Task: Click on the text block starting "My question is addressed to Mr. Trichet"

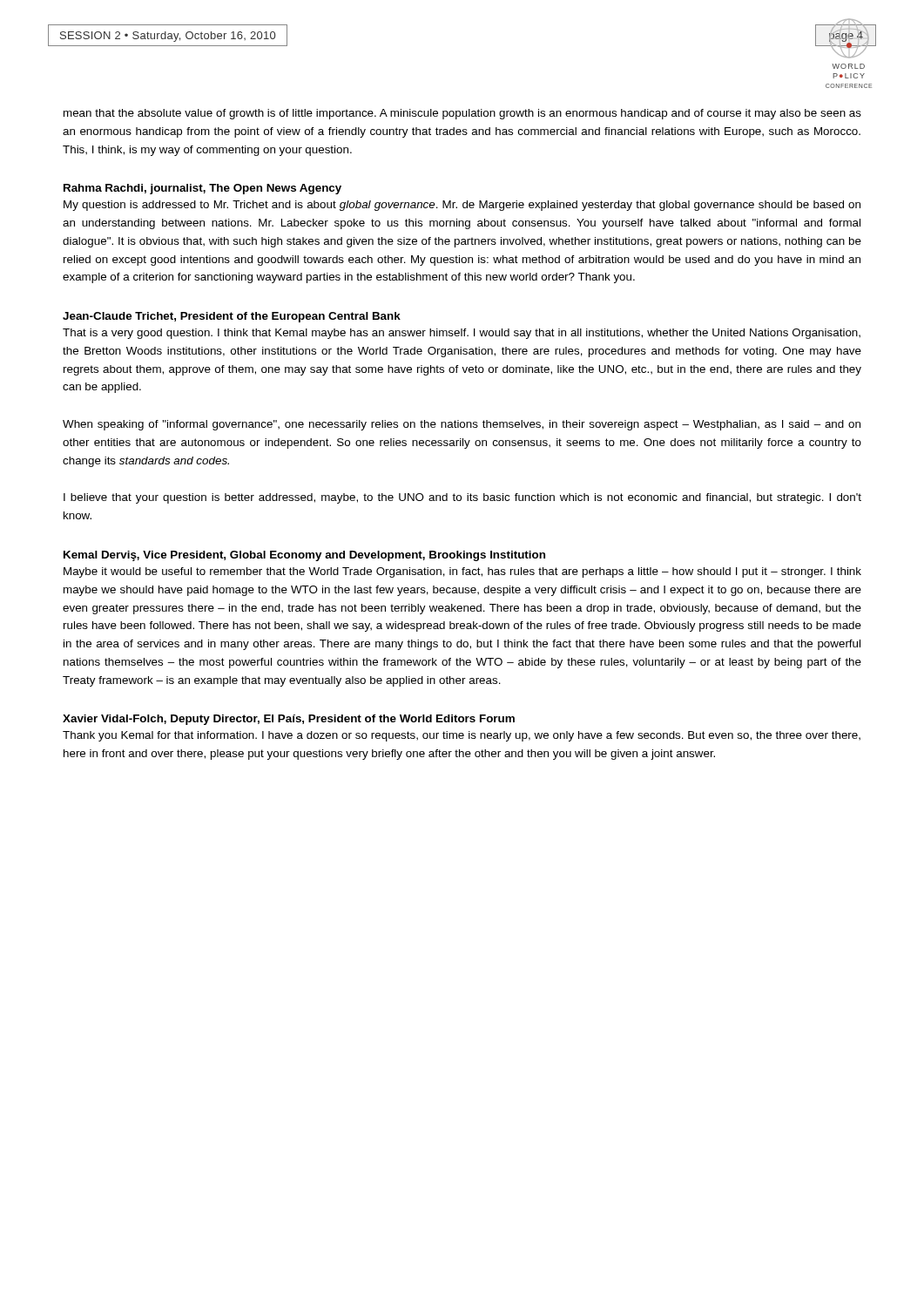Action: click(x=462, y=241)
